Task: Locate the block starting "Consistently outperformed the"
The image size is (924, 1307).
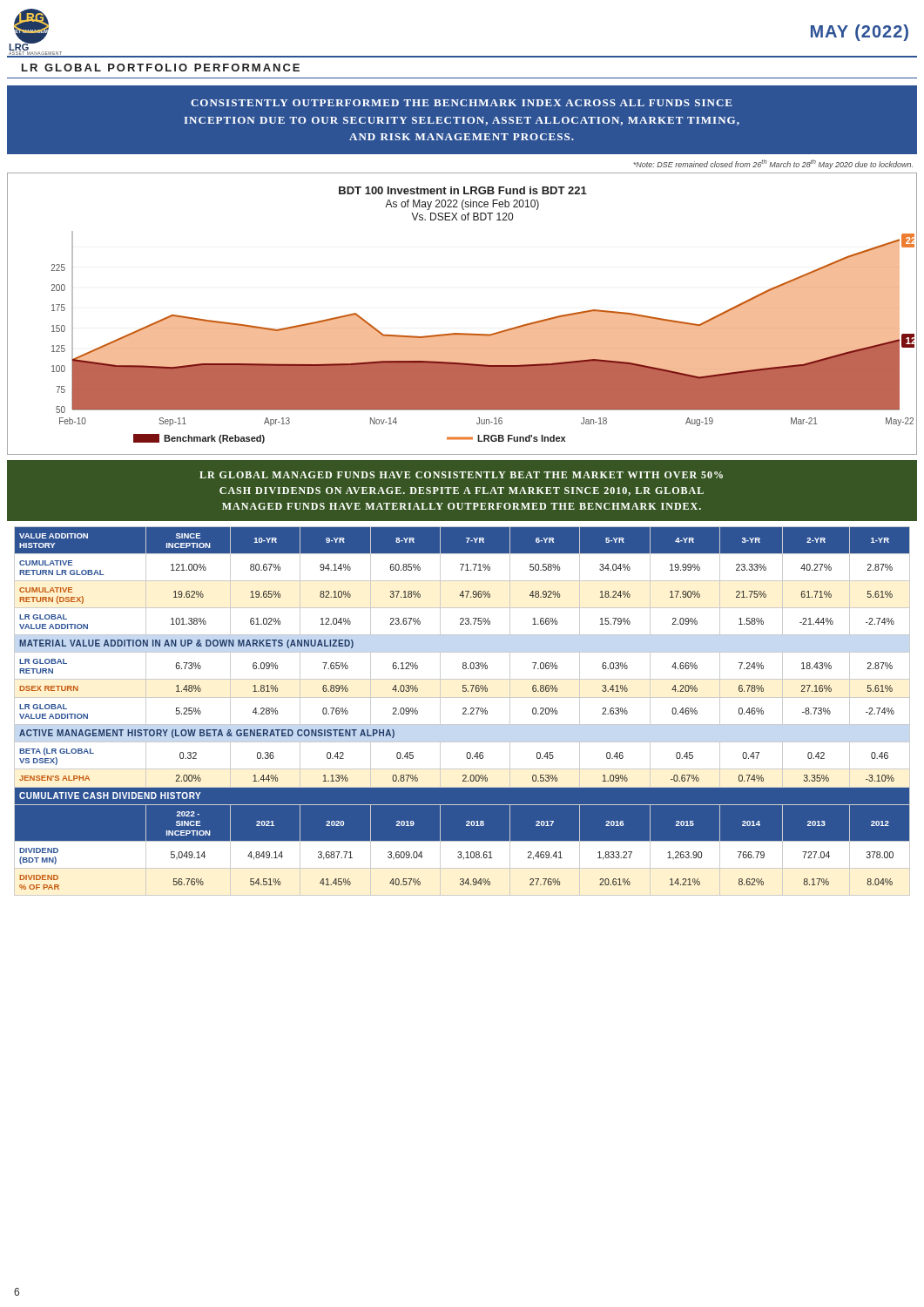Action: [462, 120]
